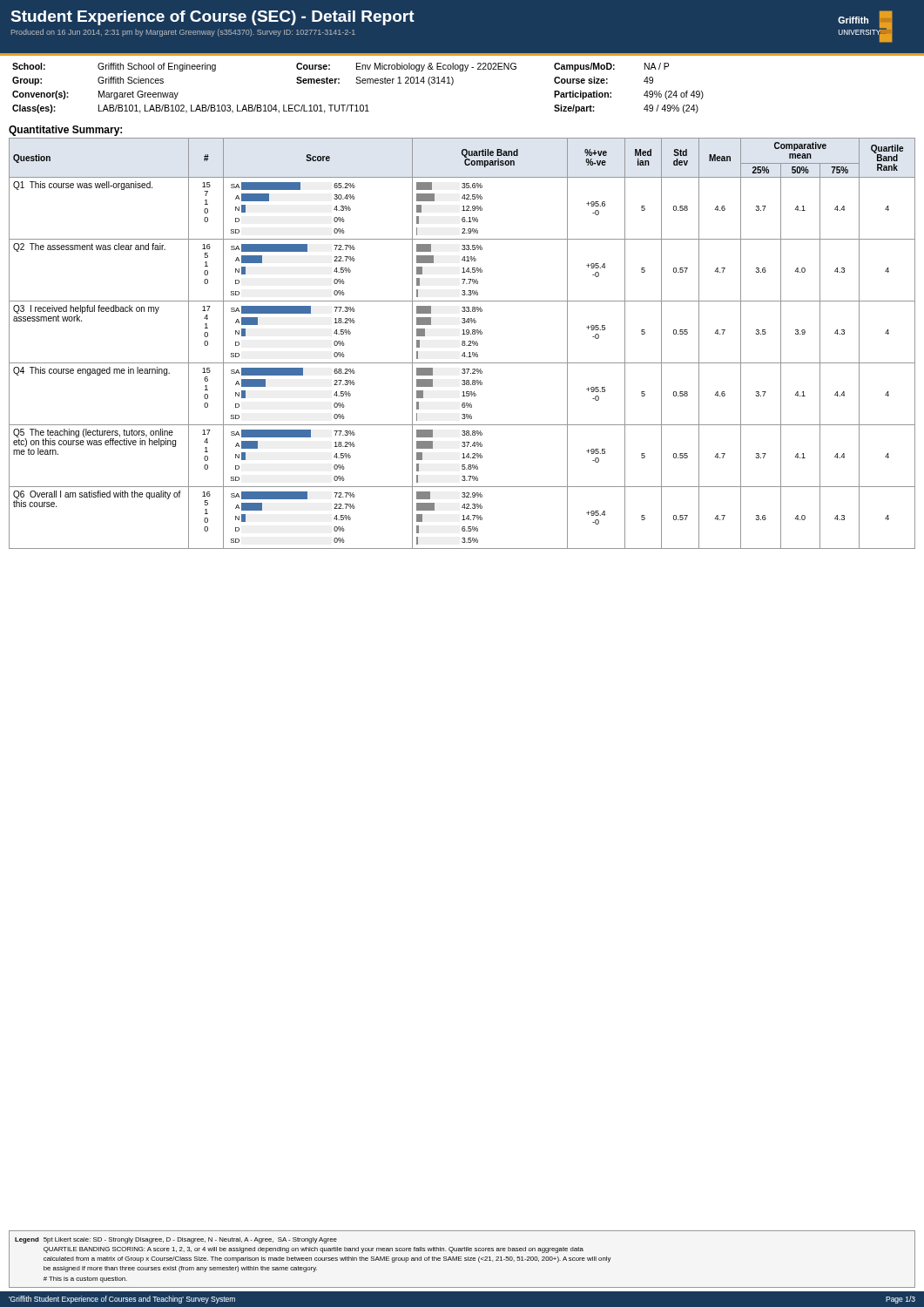Point to the block beginning "Legend 5pt Likert scale: SD - Strongly Disagree,"

pyautogui.click(x=313, y=1259)
